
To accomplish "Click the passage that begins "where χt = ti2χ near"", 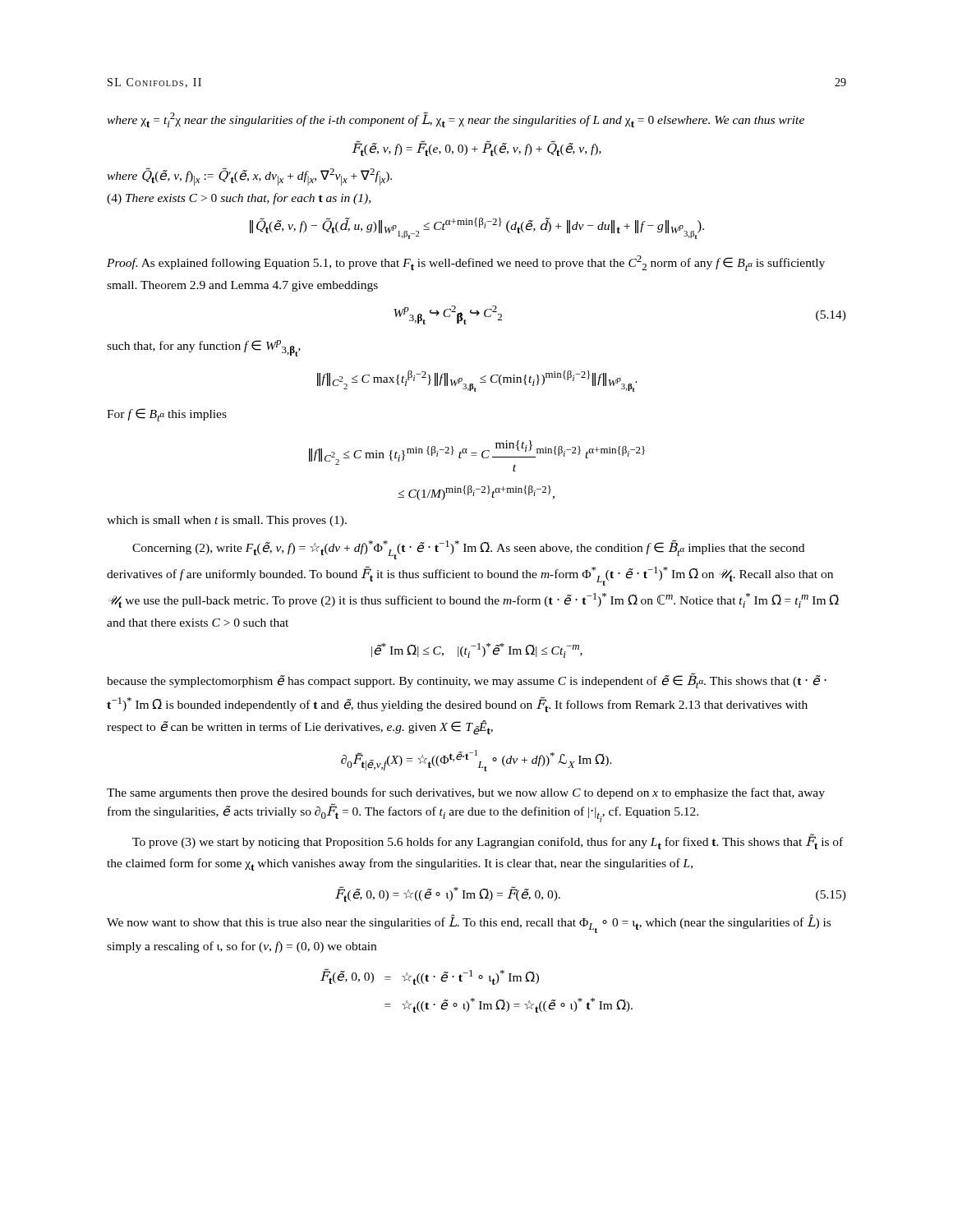I will pos(456,120).
